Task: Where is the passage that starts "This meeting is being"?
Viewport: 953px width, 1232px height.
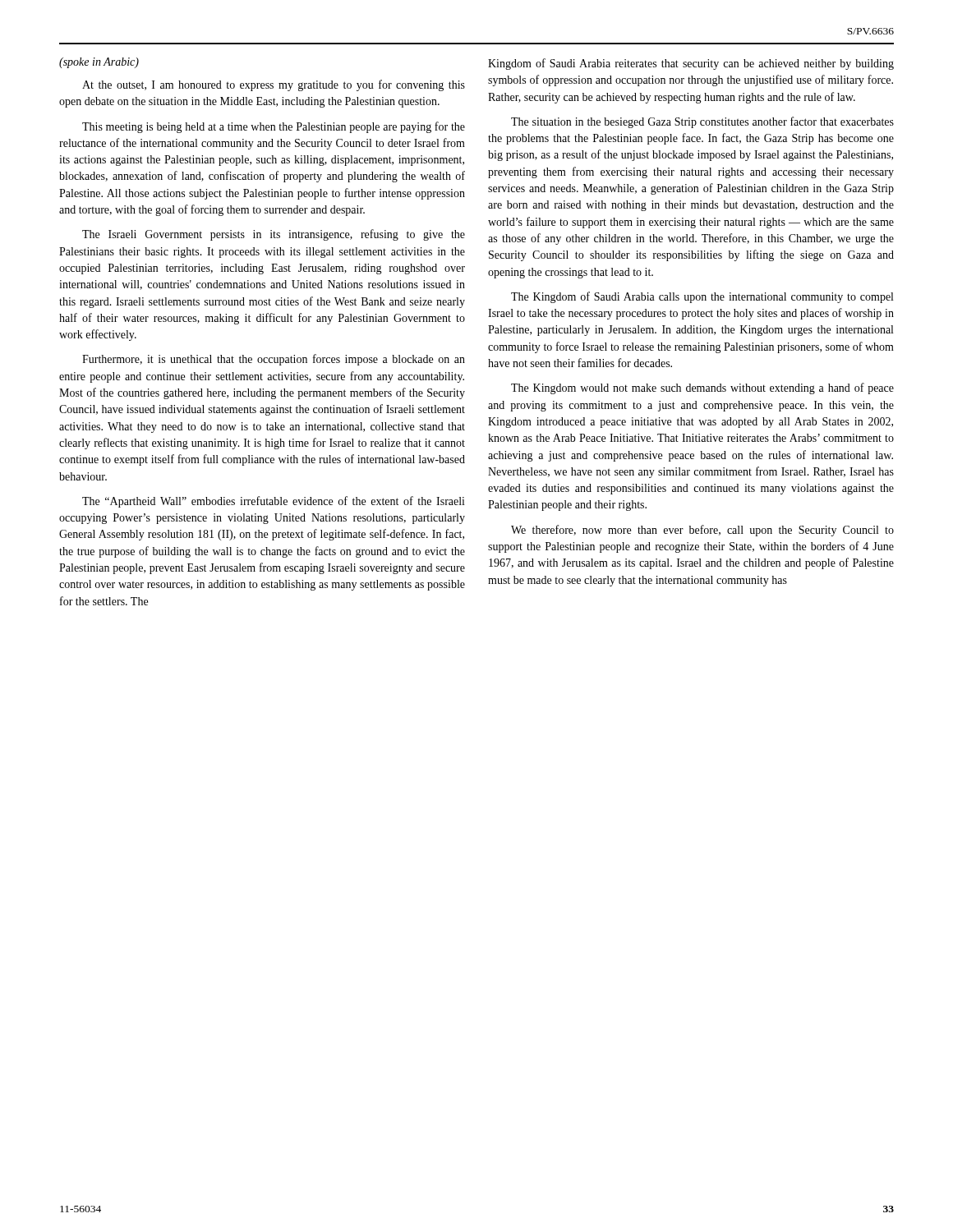Action: point(262,169)
